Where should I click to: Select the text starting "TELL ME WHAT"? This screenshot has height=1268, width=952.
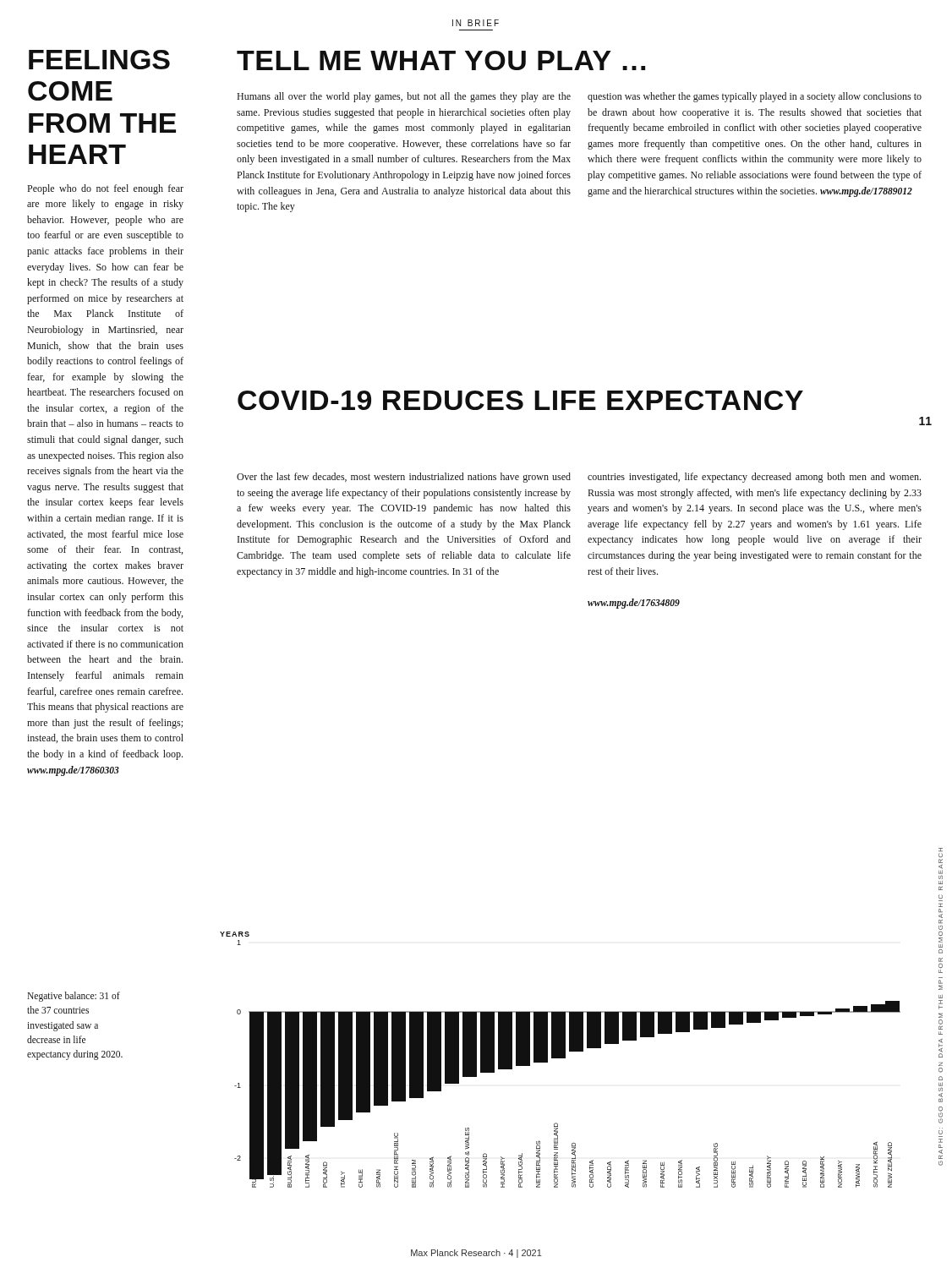pyautogui.click(x=443, y=60)
